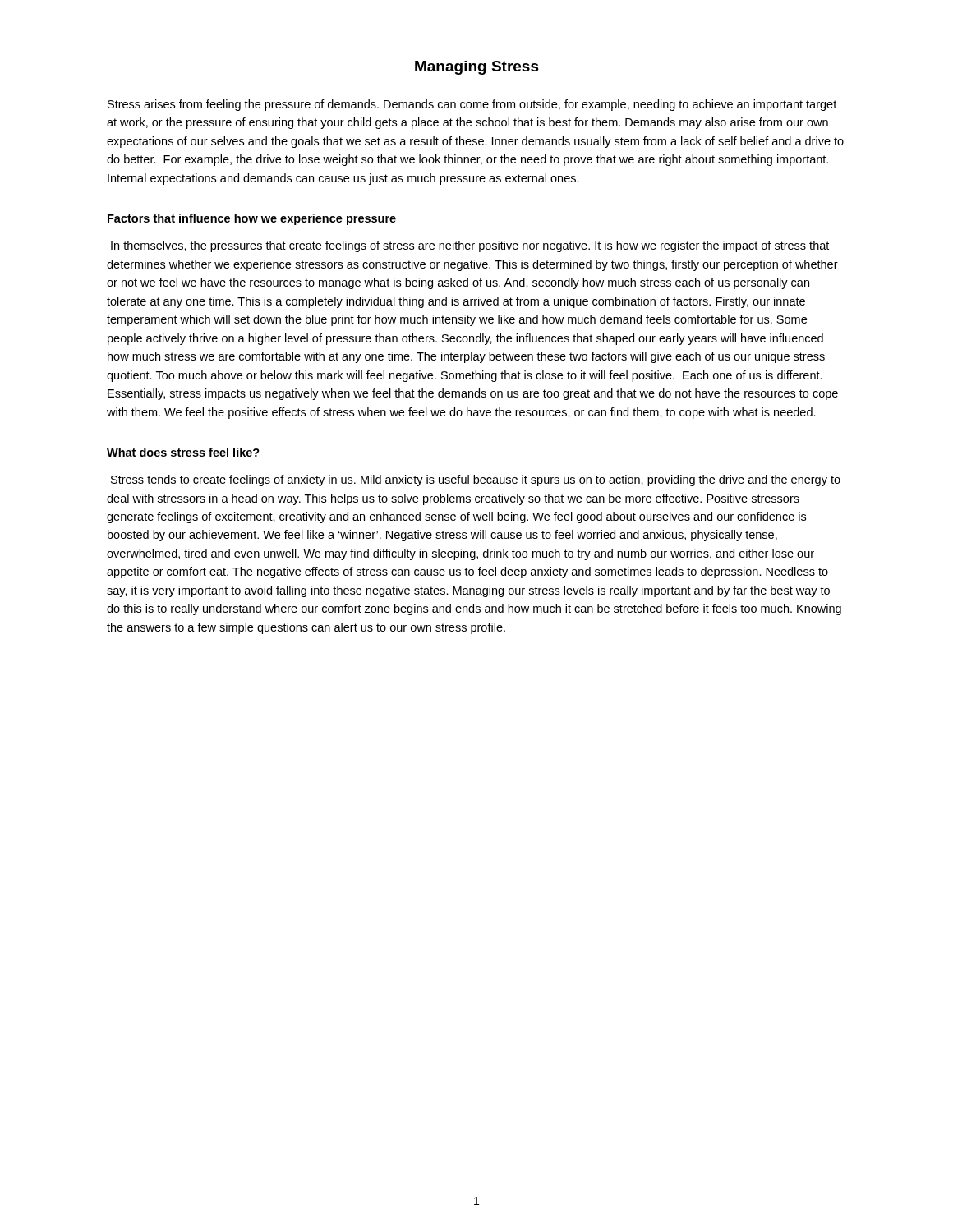Click on the section header with the text "What does stress"
The height and width of the screenshot is (1232, 953).
click(183, 453)
